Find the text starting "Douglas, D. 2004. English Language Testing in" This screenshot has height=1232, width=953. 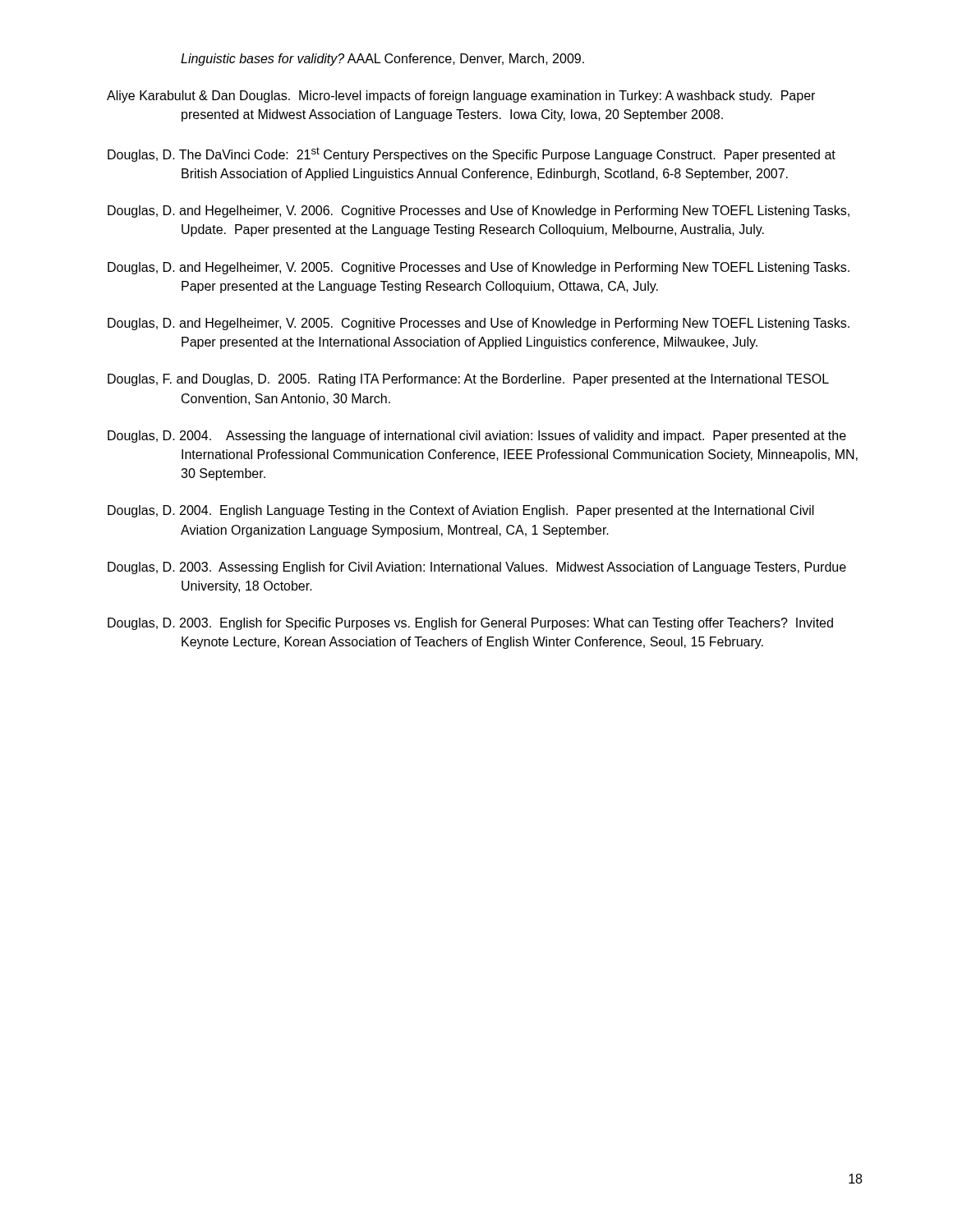tap(461, 520)
